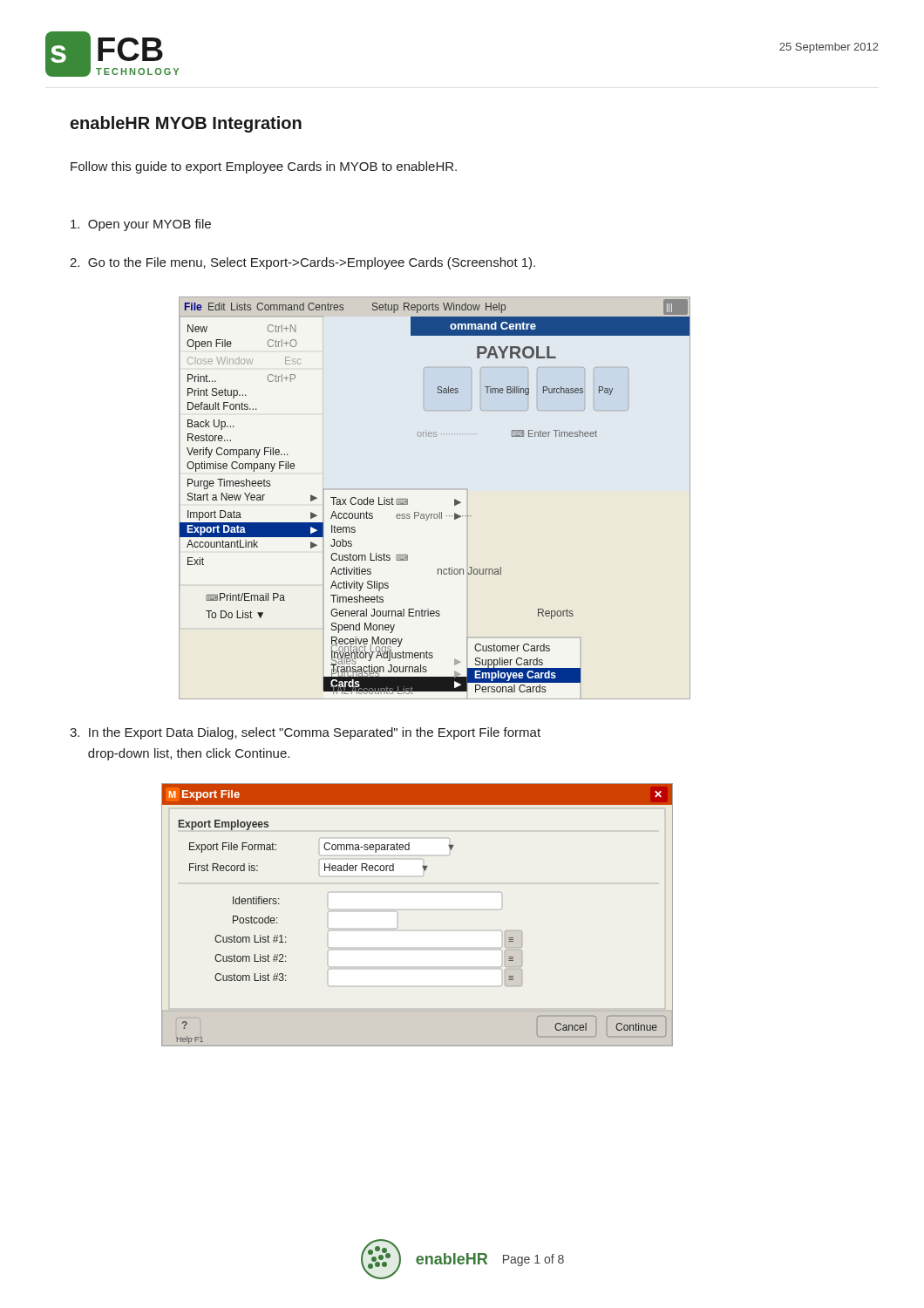Locate the text "enableHR MYOB Integration"
This screenshot has width=924, height=1308.
pyautogui.click(x=186, y=123)
